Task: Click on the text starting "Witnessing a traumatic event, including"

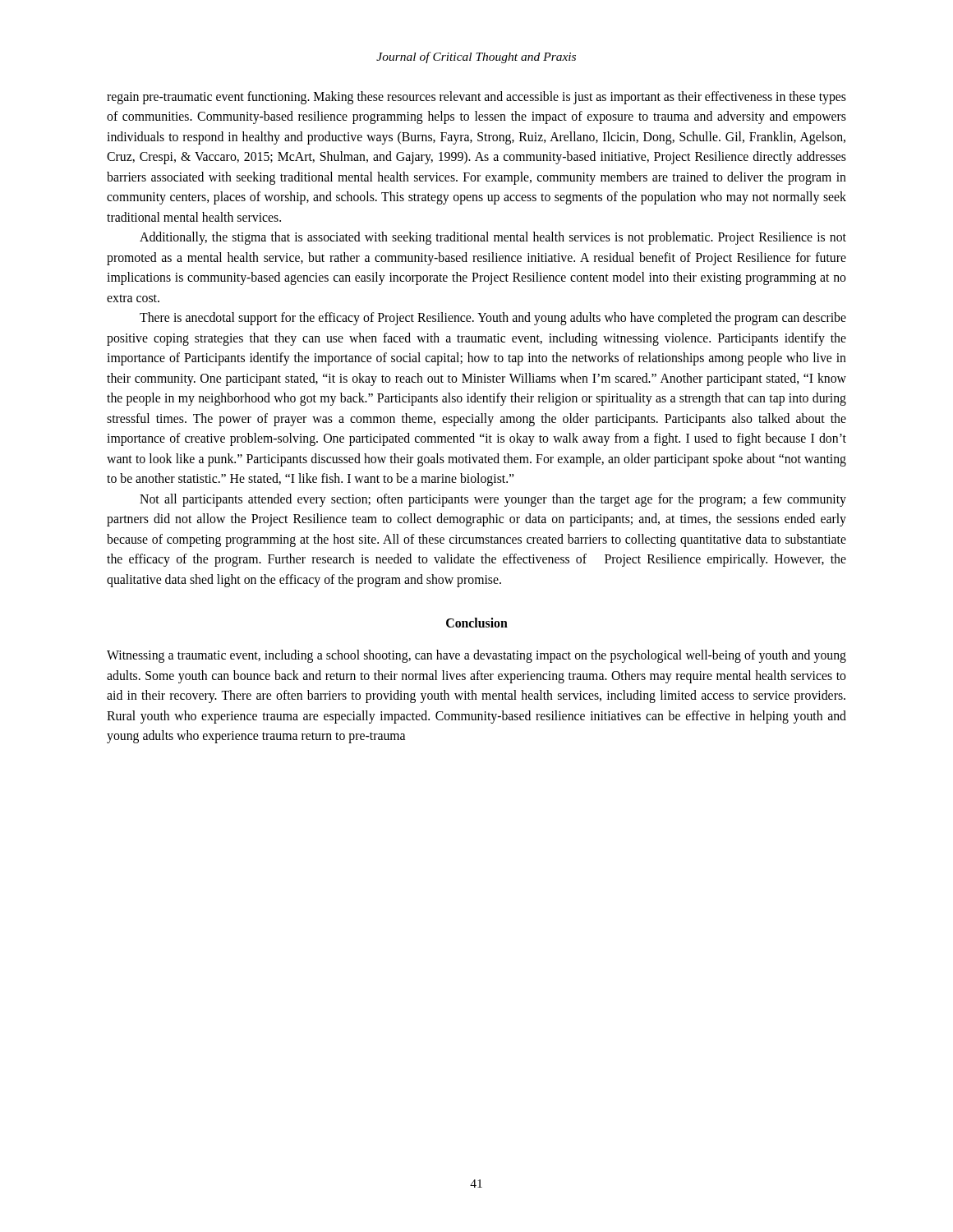Action: pos(476,696)
